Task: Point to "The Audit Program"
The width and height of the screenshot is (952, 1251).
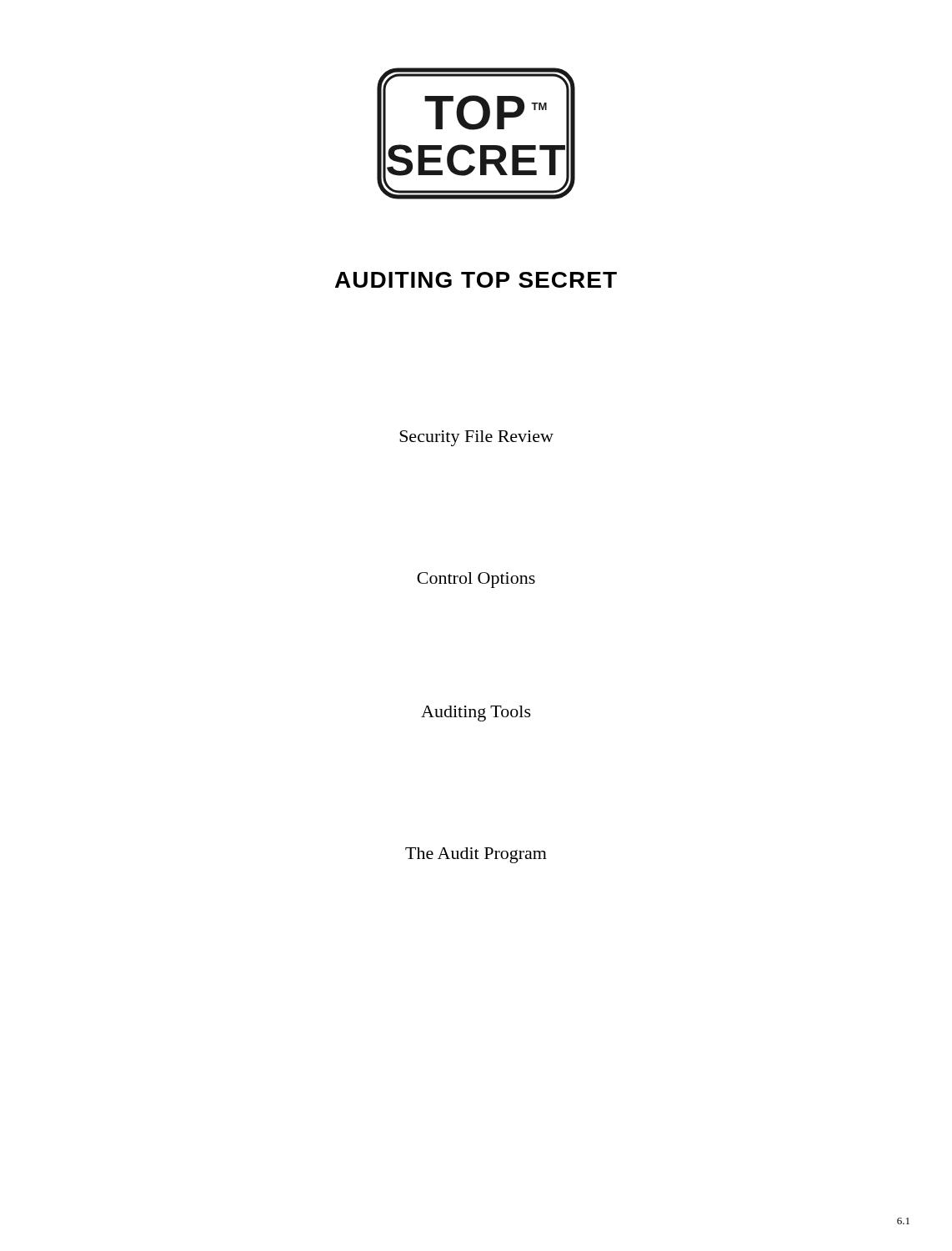Action: pyautogui.click(x=476, y=853)
